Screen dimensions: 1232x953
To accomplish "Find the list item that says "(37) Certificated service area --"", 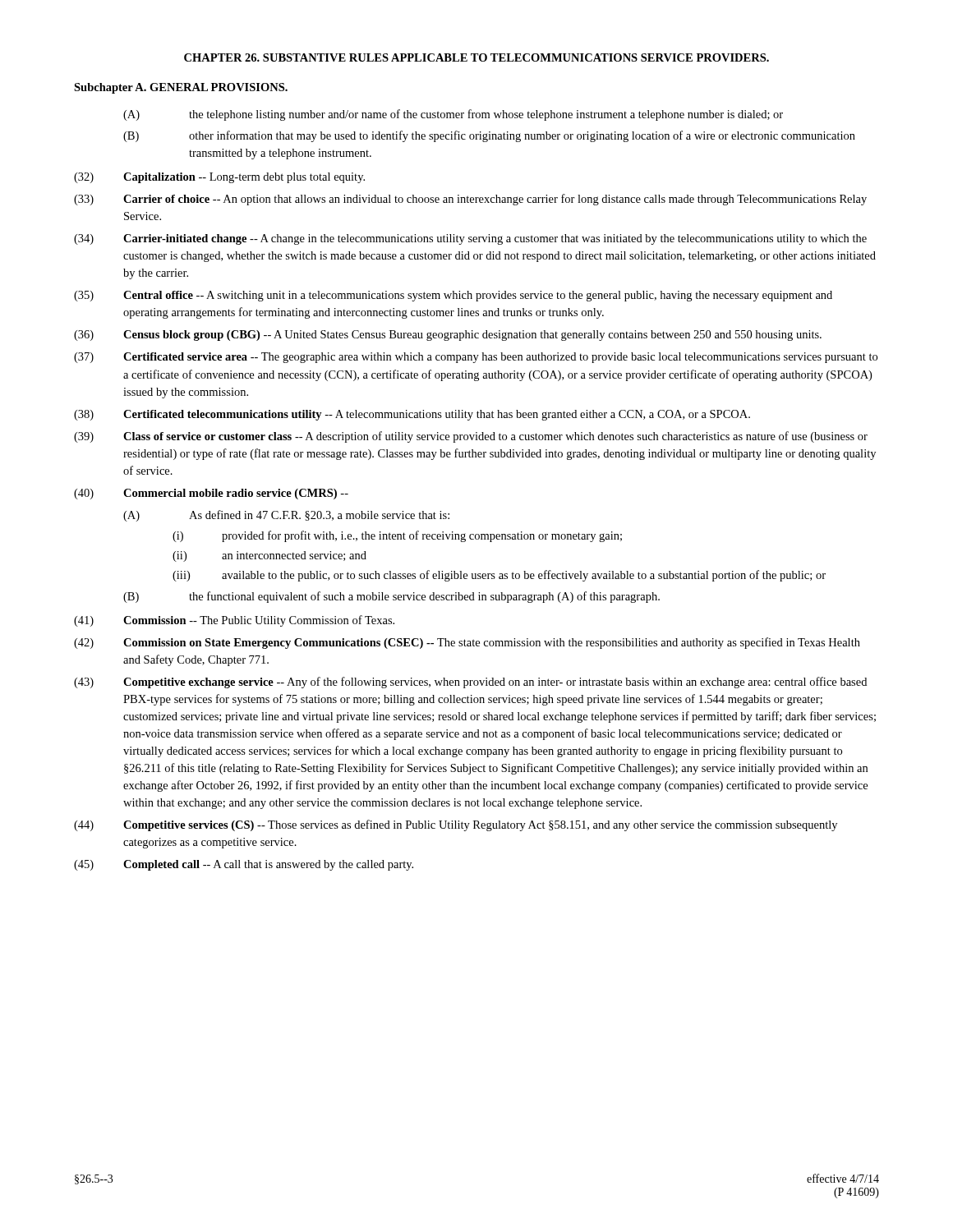I will 476,375.
